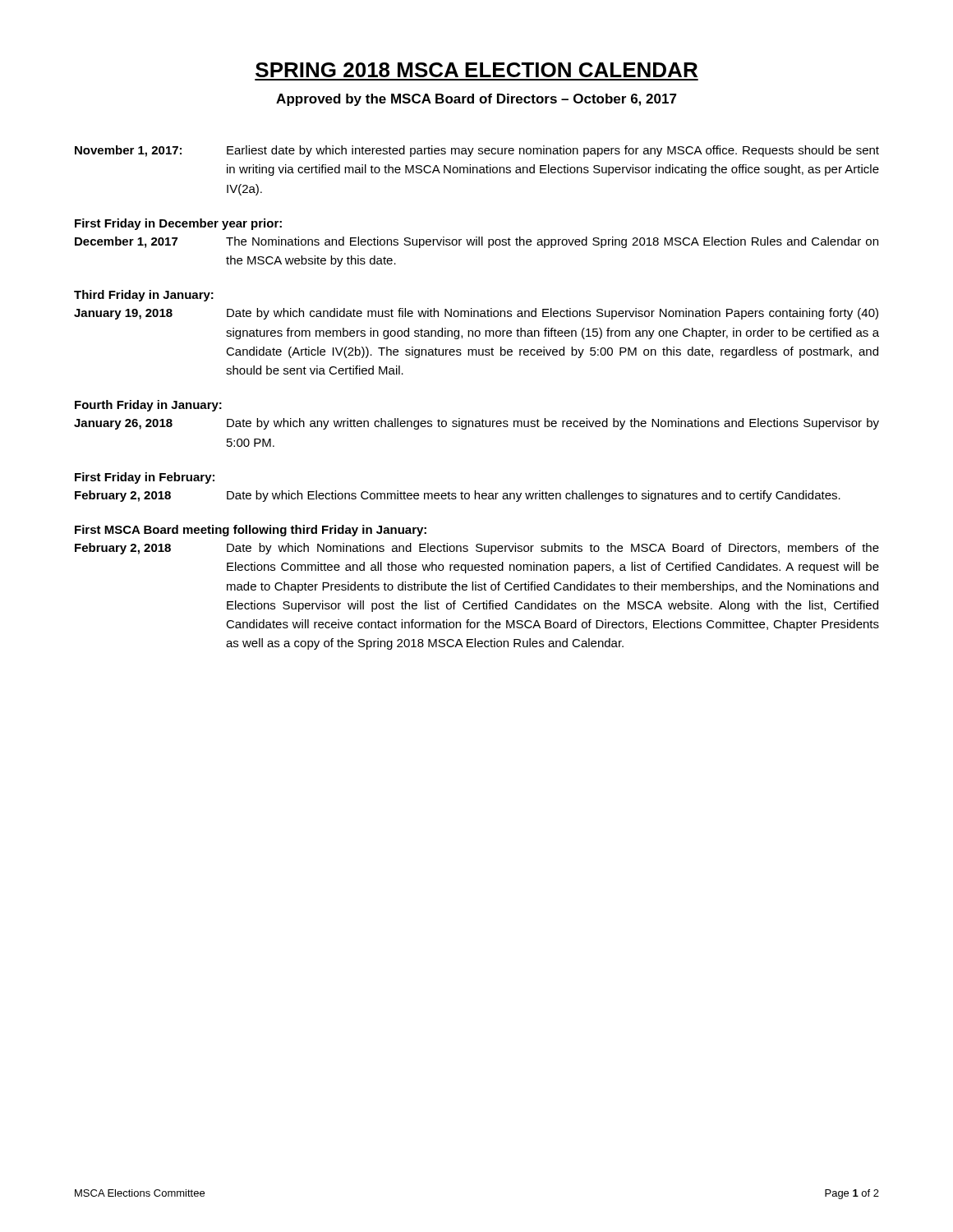
Task: Where is the section header that starts "First MSCA Board meeting"?
Action: (251, 529)
